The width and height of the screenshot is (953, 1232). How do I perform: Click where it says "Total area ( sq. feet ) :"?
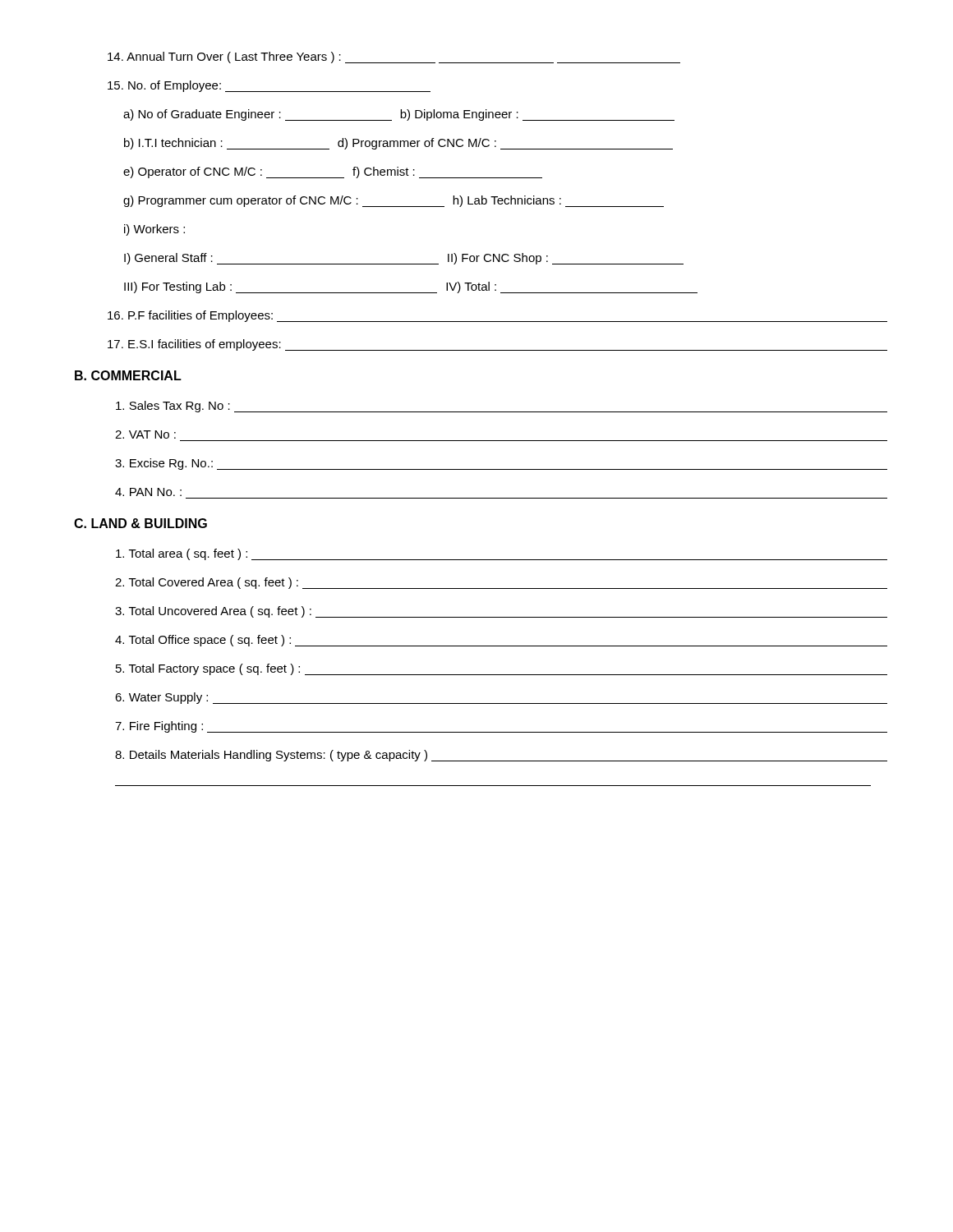tap(501, 553)
